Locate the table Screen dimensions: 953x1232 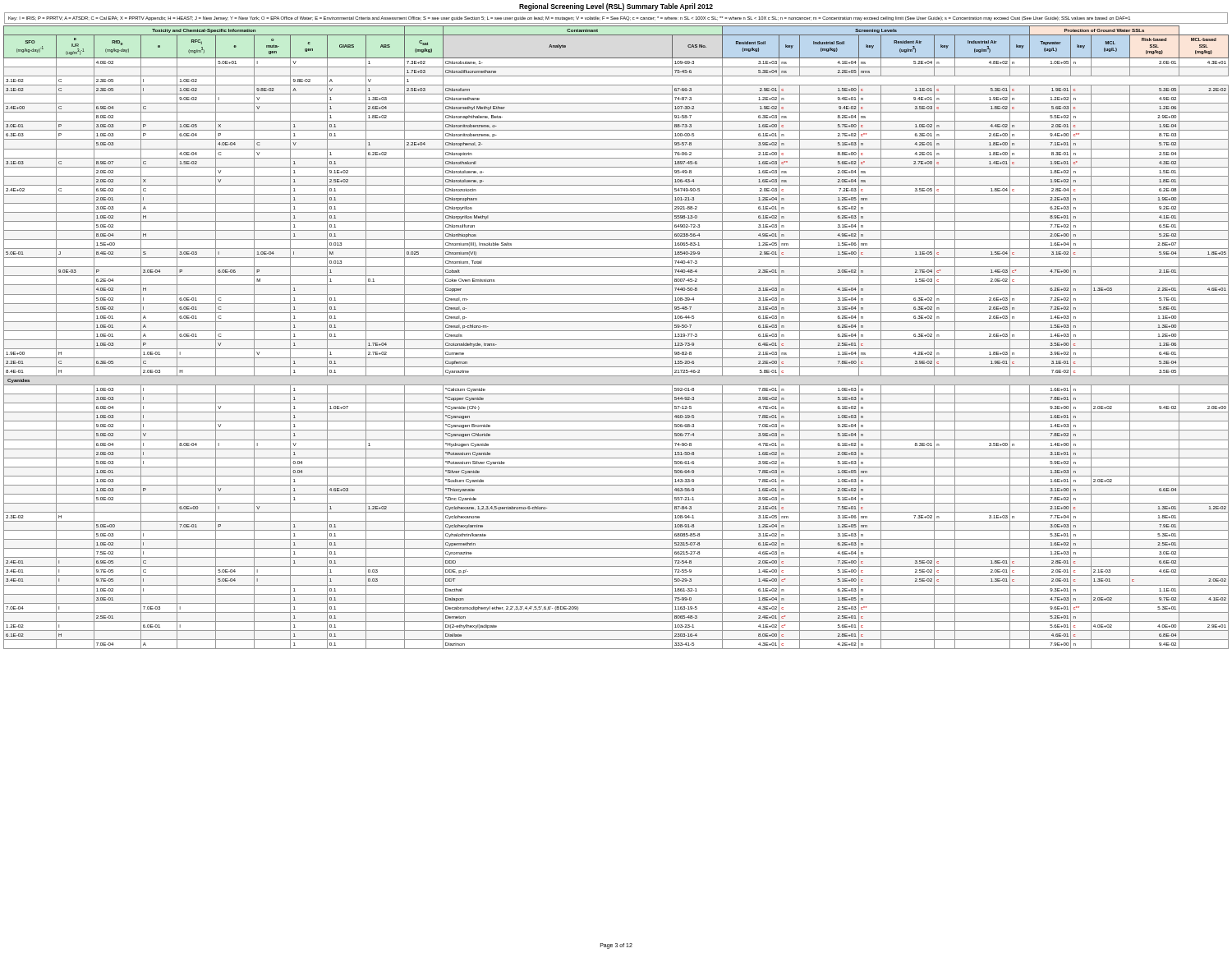coord(616,337)
